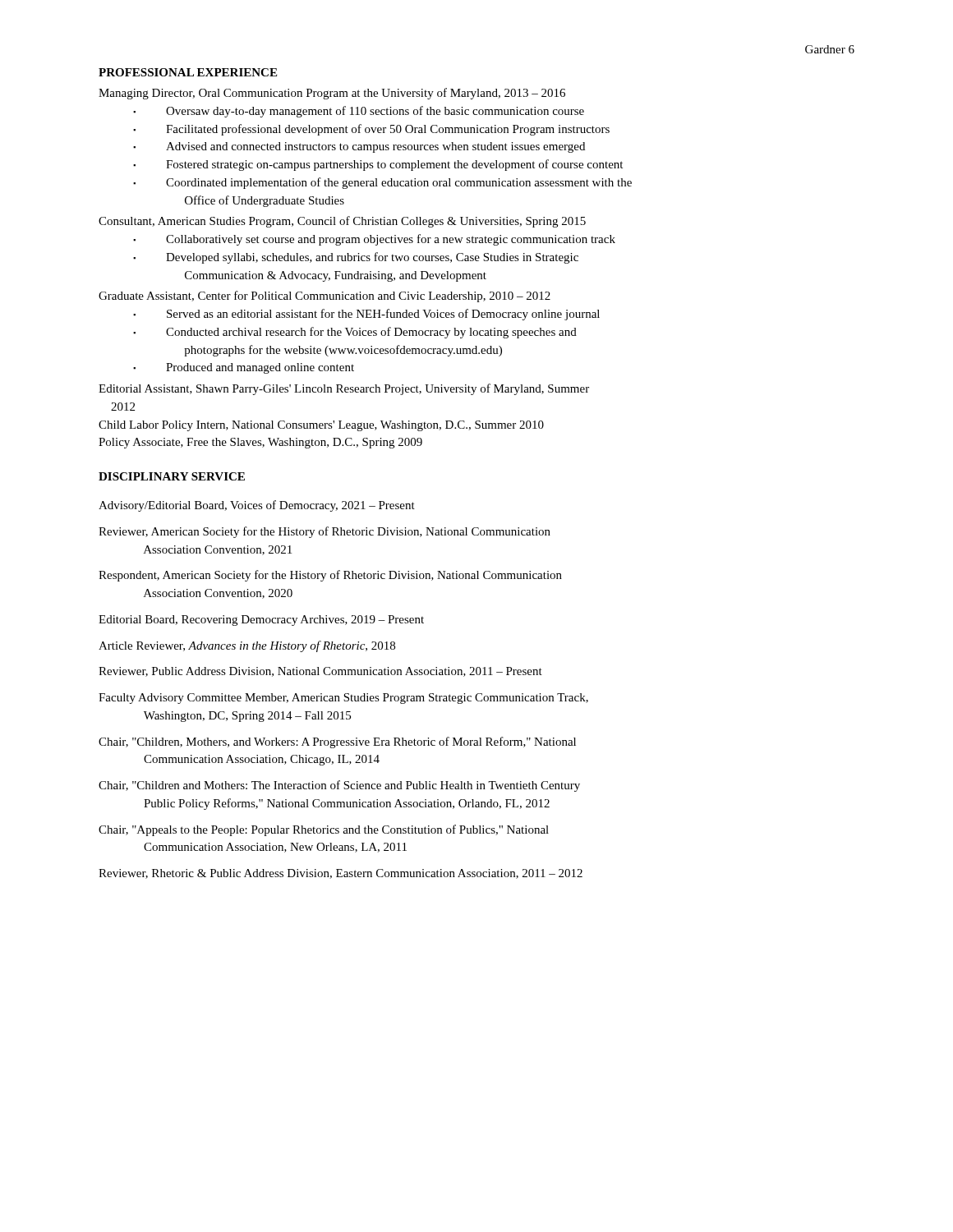Click on the text block with the text "Editorial Board, Recovering"

point(261,619)
